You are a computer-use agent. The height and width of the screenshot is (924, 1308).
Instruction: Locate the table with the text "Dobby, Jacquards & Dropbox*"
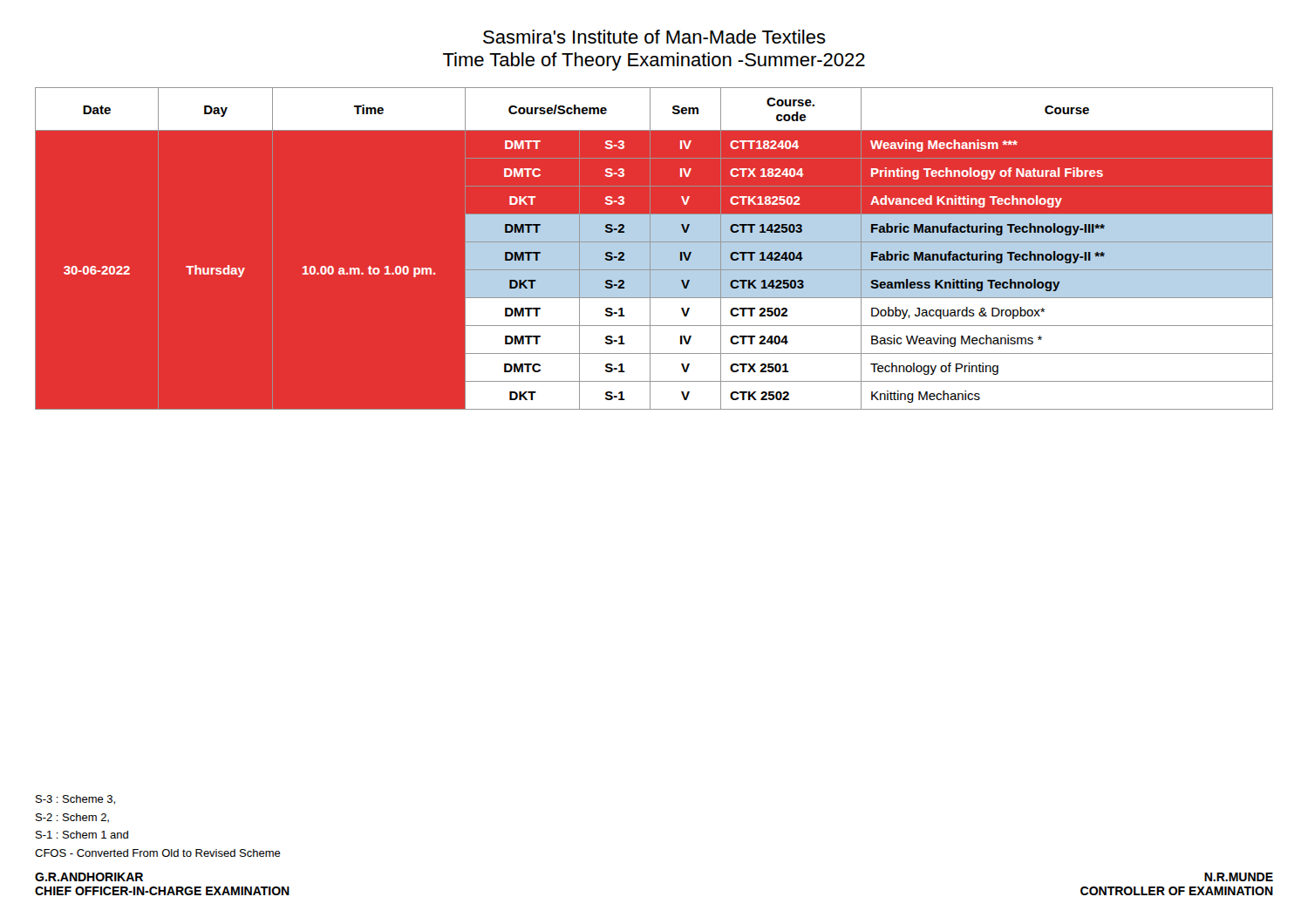tap(654, 248)
